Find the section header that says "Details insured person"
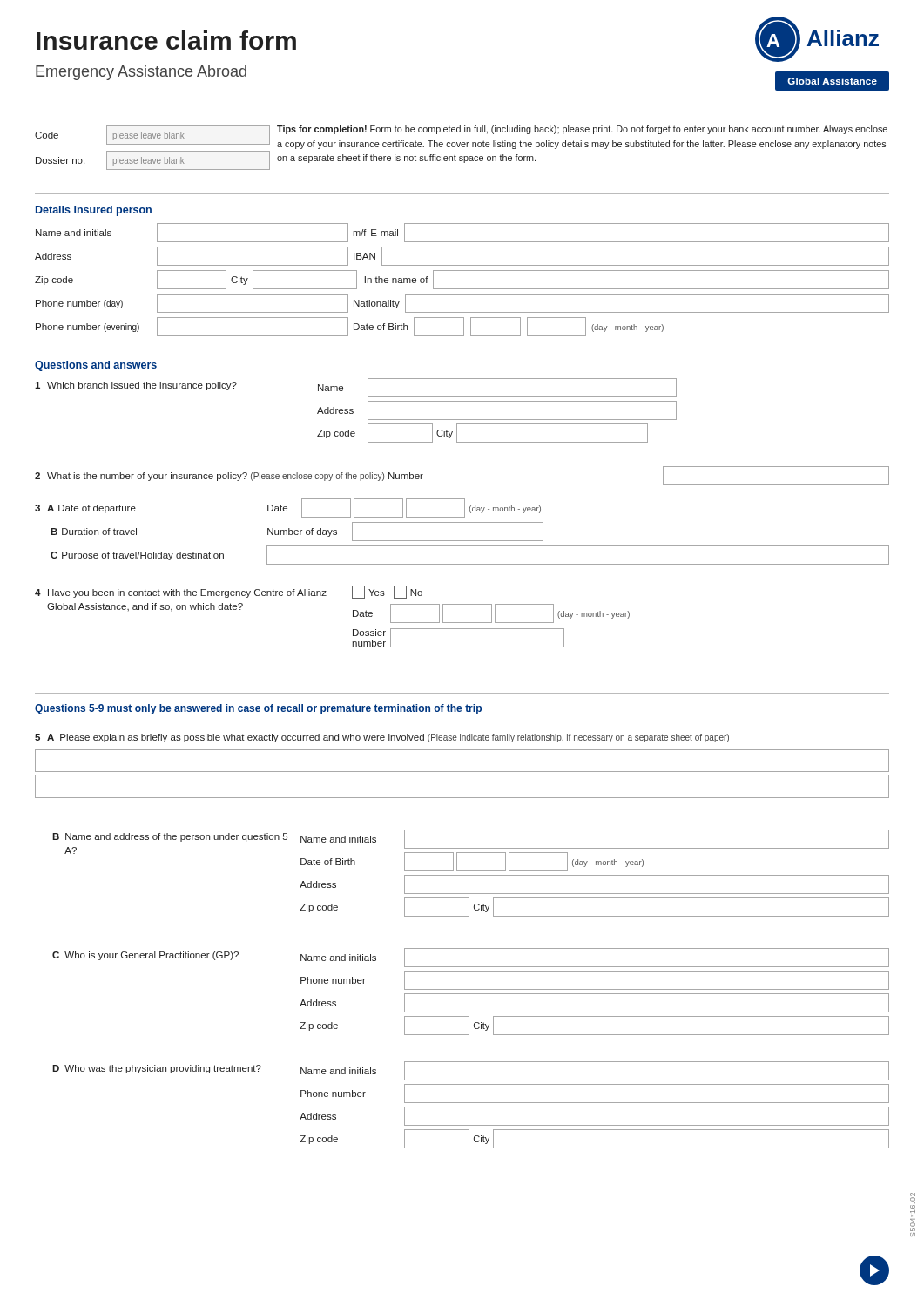This screenshot has height=1307, width=924. point(94,210)
